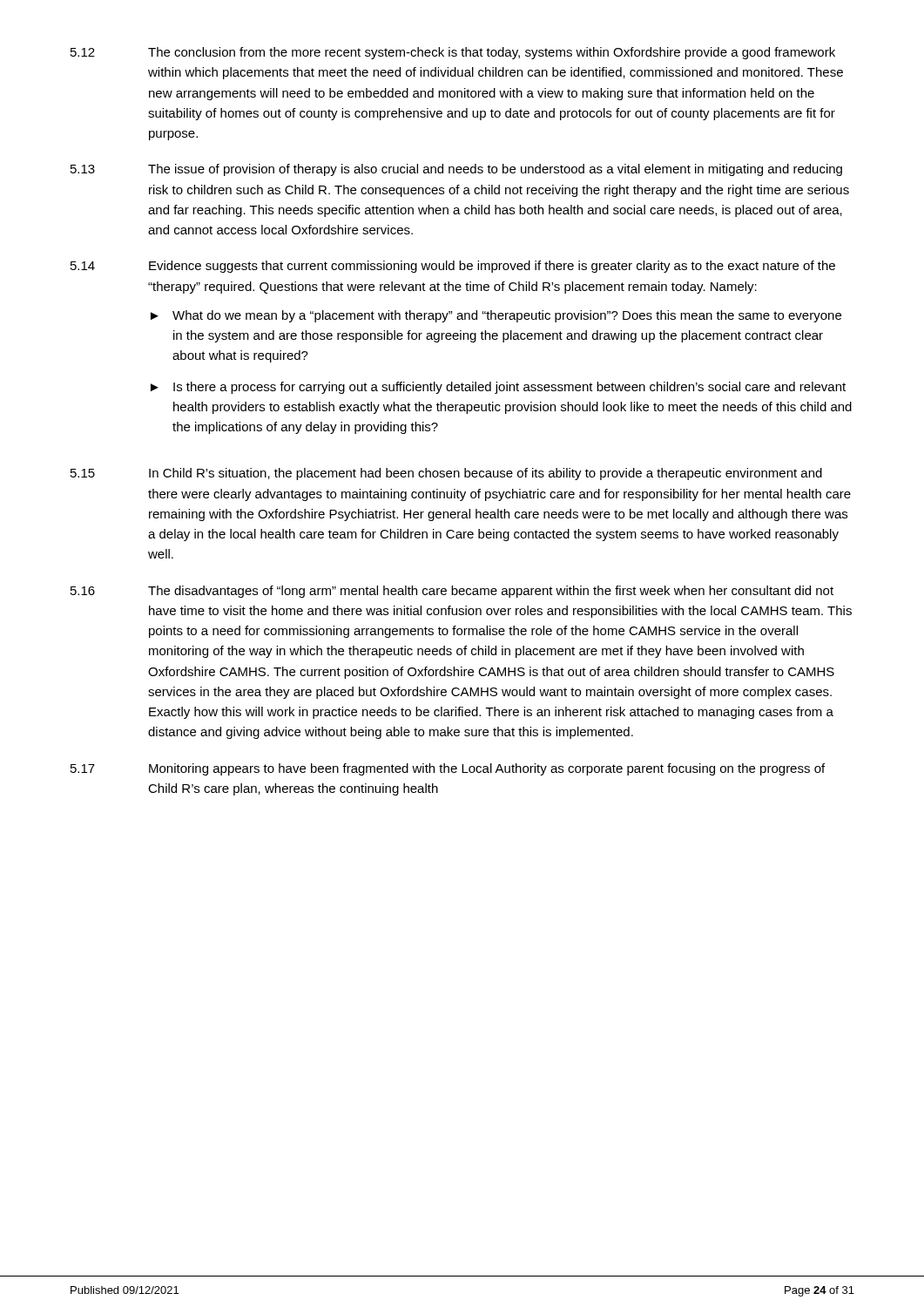
Task: Click on the list item containing "5.16 The disadvantages of “long arm” mental"
Action: [462, 661]
